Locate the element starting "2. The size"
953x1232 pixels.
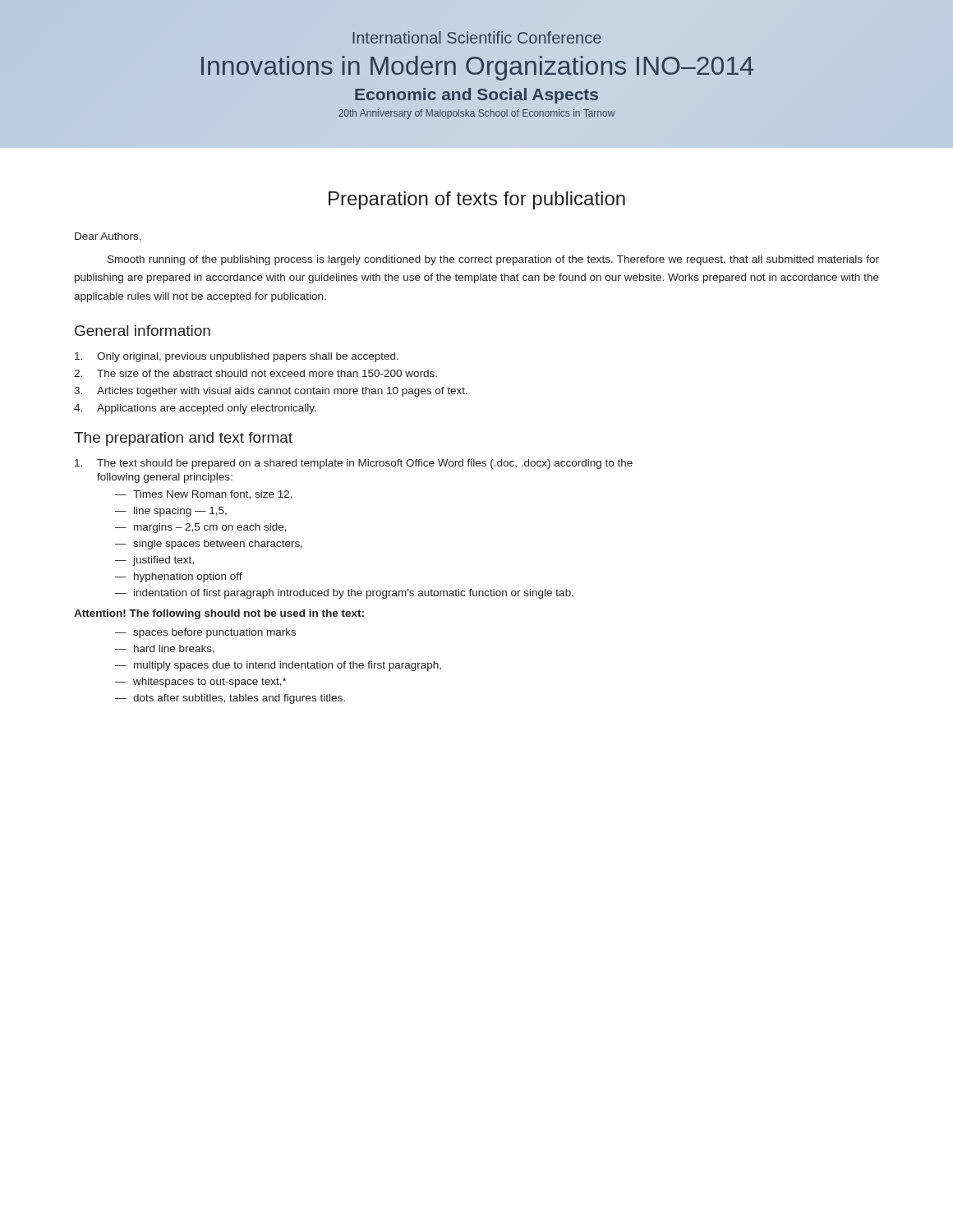(256, 373)
